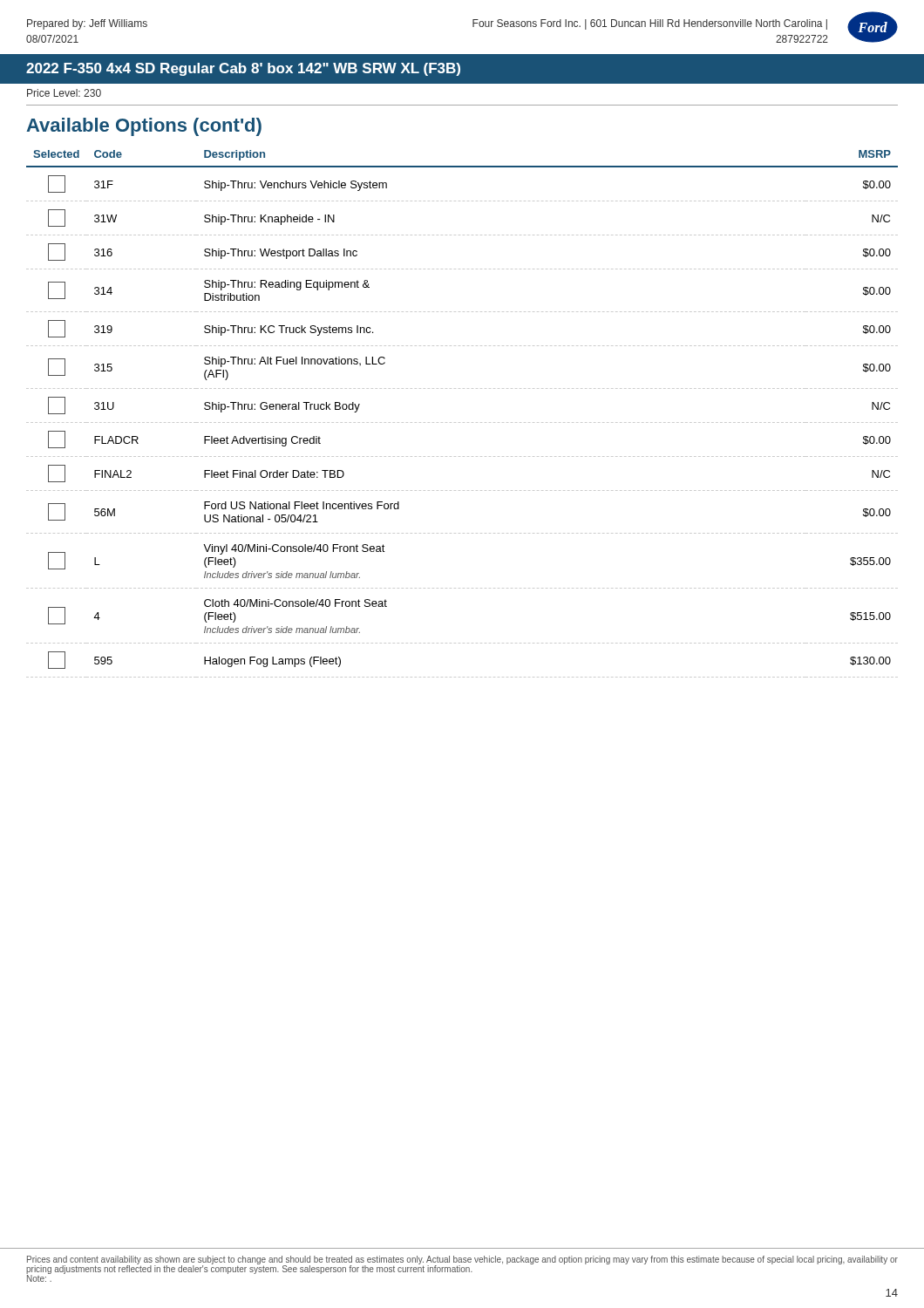The height and width of the screenshot is (1308, 924).
Task: Click a section header
Action: pyautogui.click(x=144, y=125)
